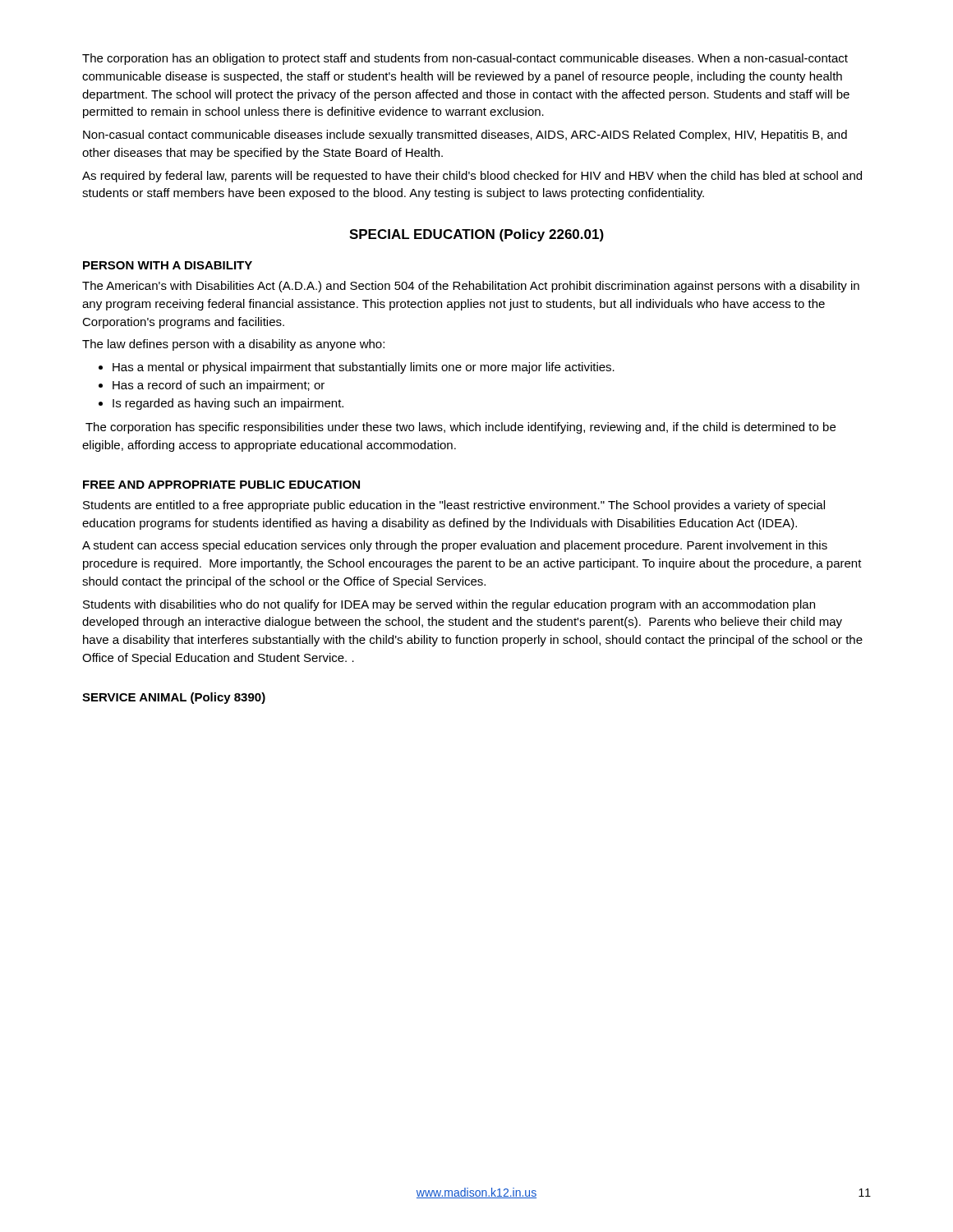Locate the list item containing "Has a mental"
Screen dimensions: 1232x953
coord(476,367)
